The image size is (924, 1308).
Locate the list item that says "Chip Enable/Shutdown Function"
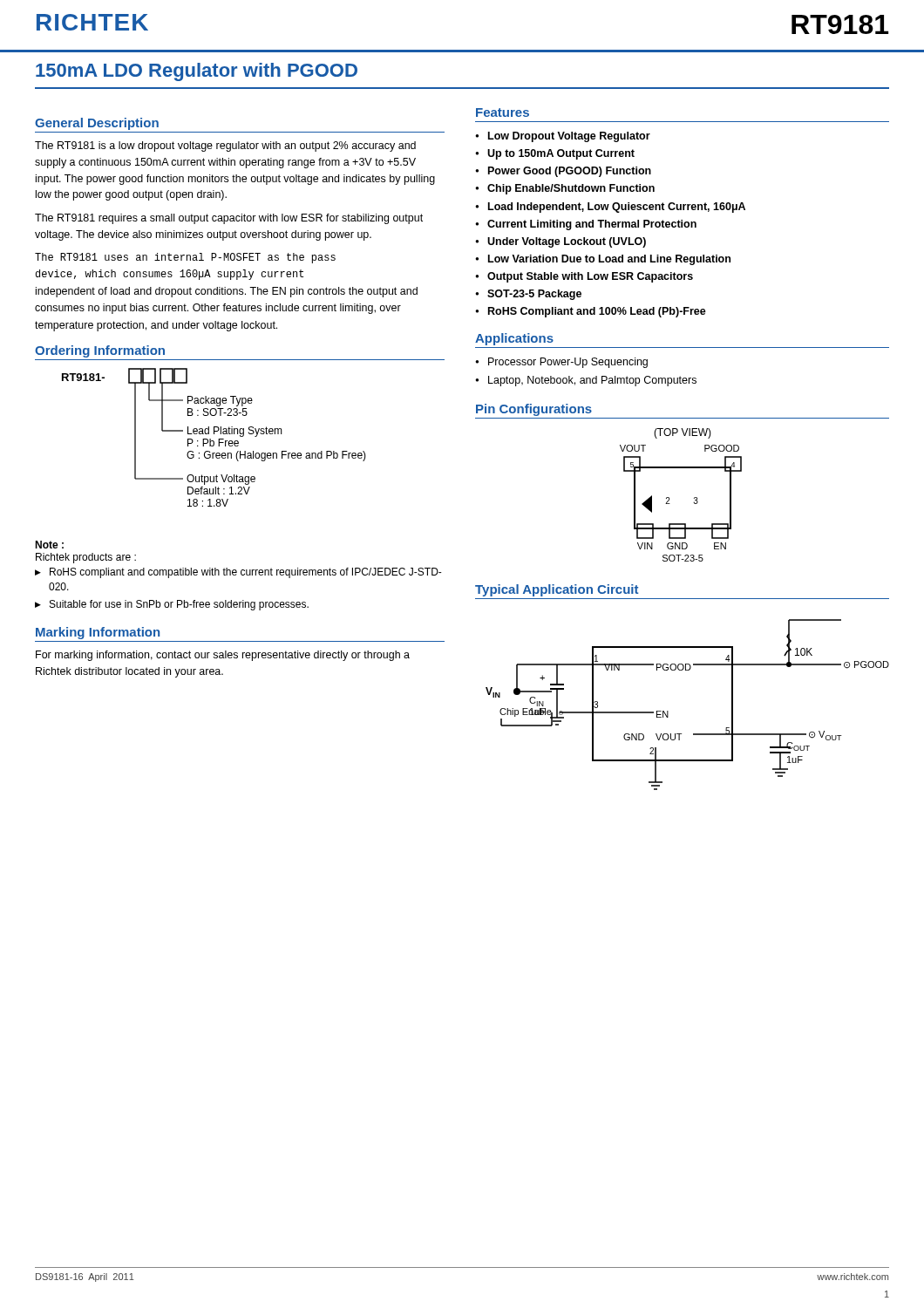pos(571,189)
